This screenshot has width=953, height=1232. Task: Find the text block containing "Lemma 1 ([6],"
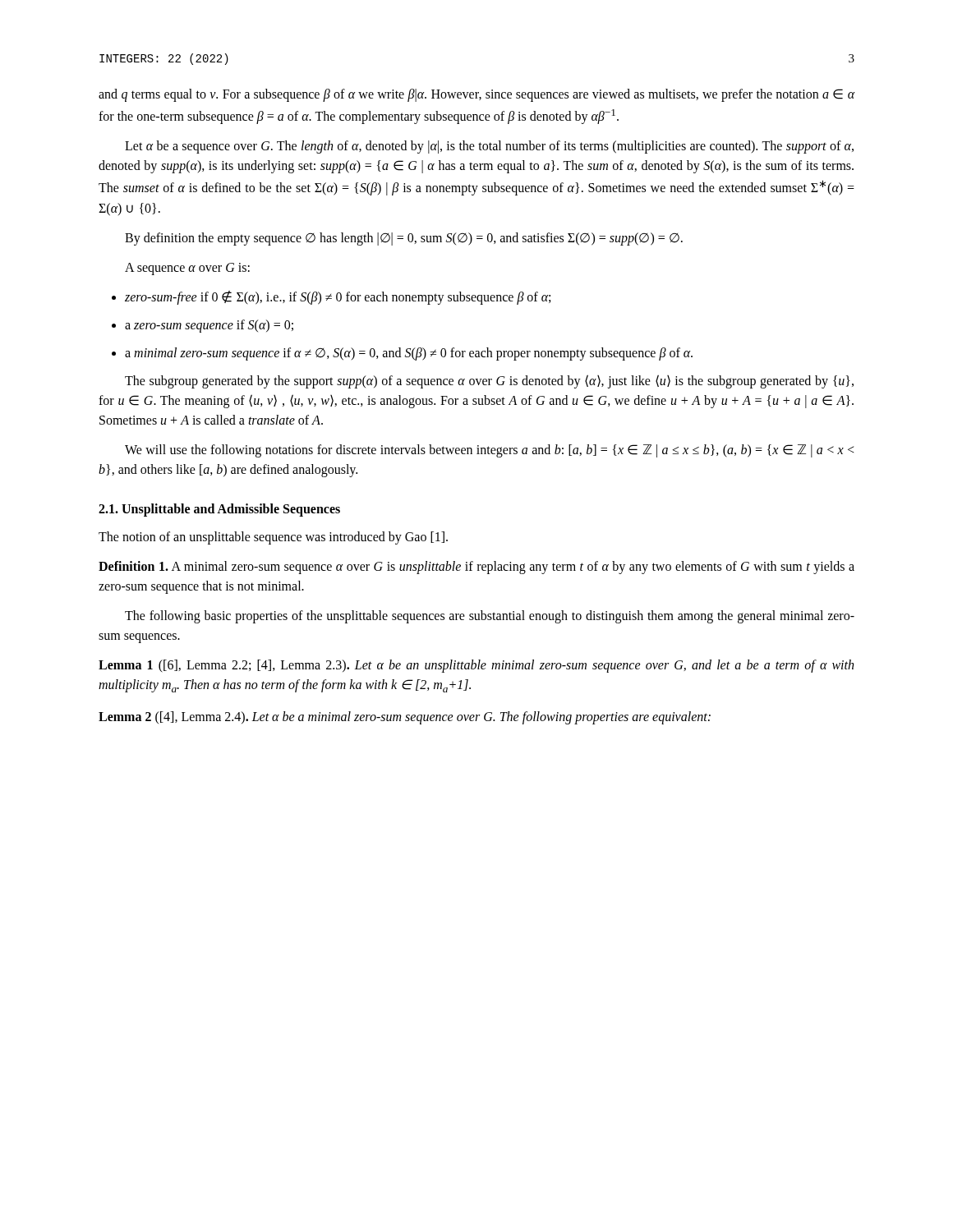coord(476,676)
